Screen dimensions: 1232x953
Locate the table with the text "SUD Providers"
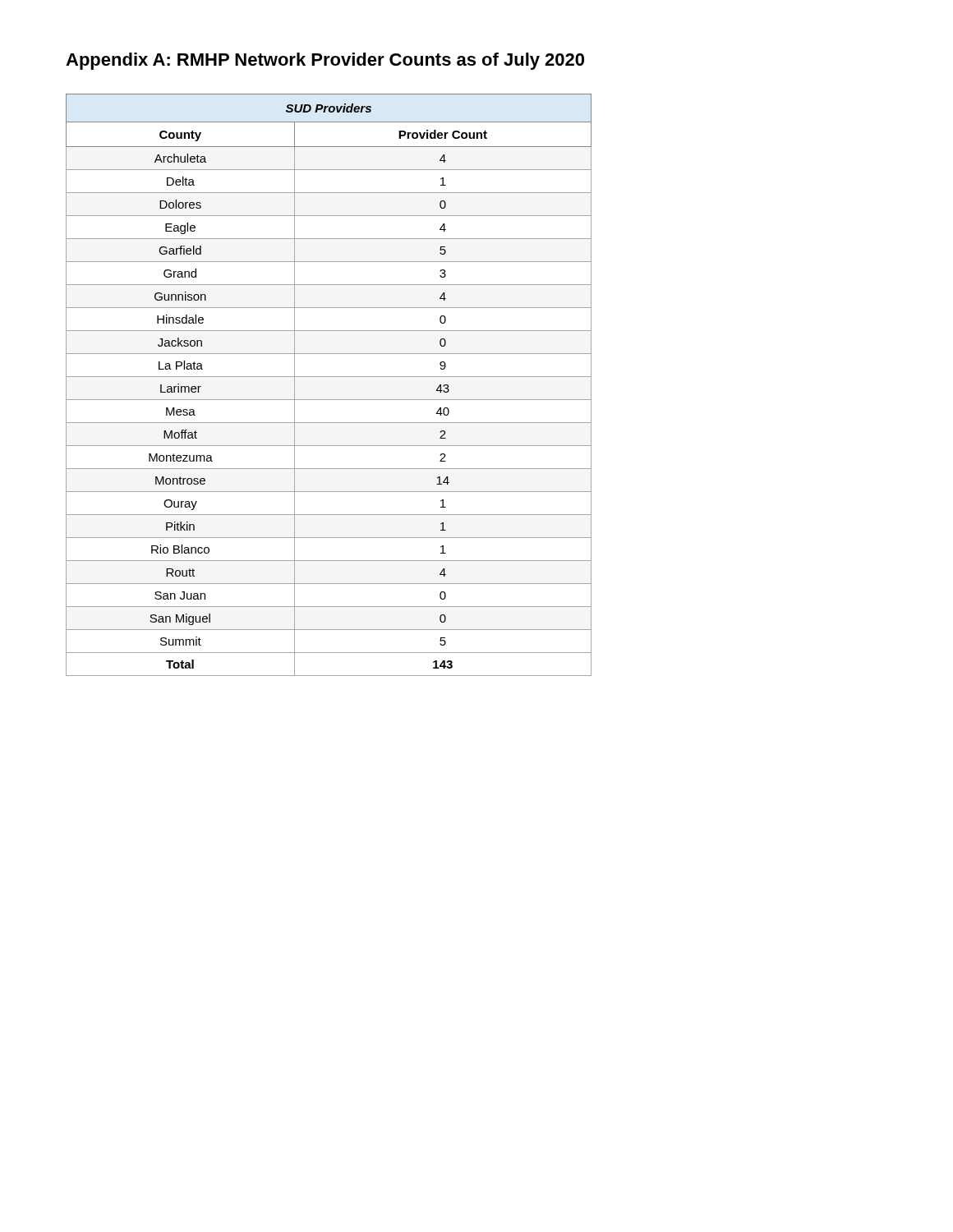point(329,385)
